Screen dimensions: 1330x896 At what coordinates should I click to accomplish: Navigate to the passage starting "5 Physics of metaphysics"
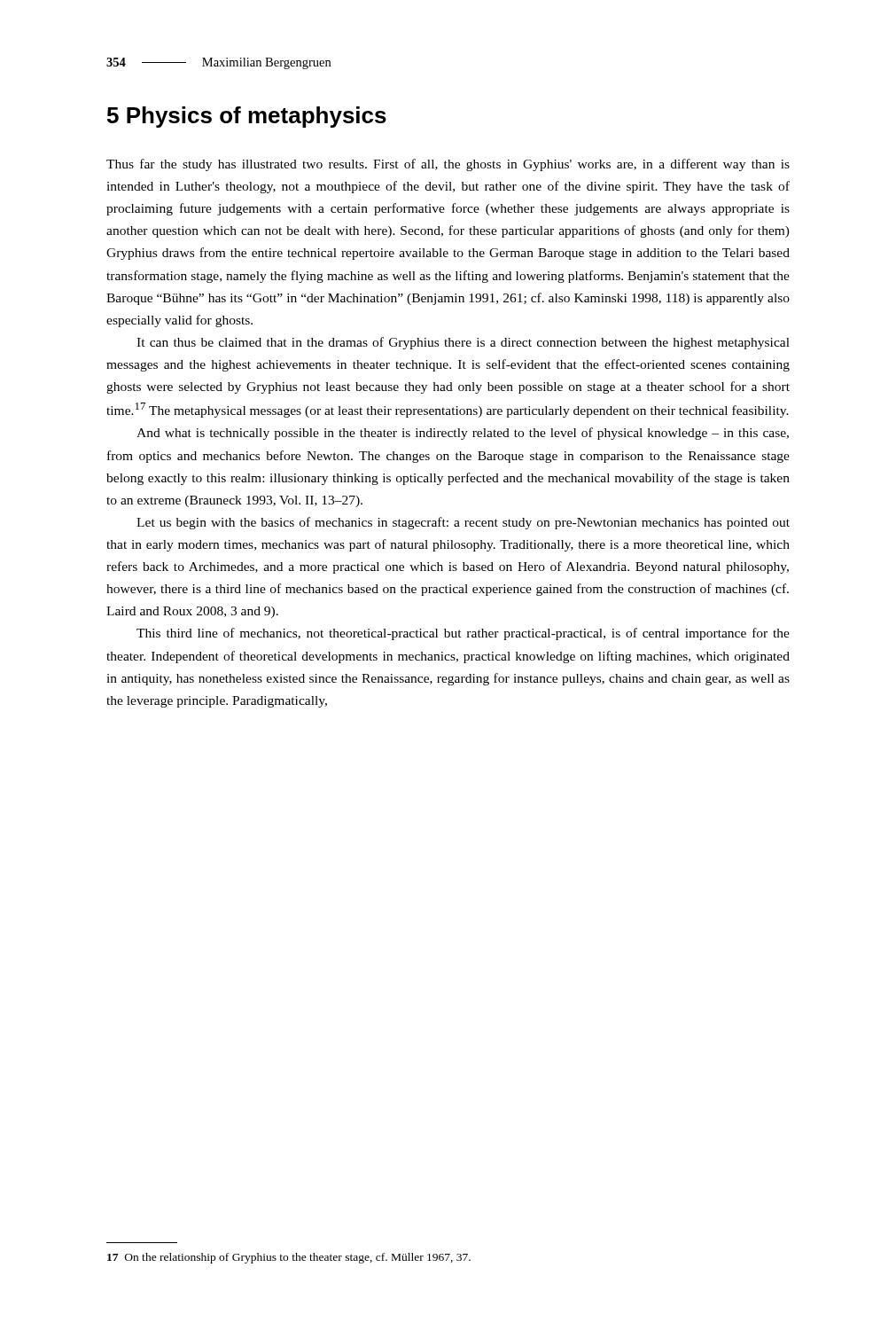point(247,115)
